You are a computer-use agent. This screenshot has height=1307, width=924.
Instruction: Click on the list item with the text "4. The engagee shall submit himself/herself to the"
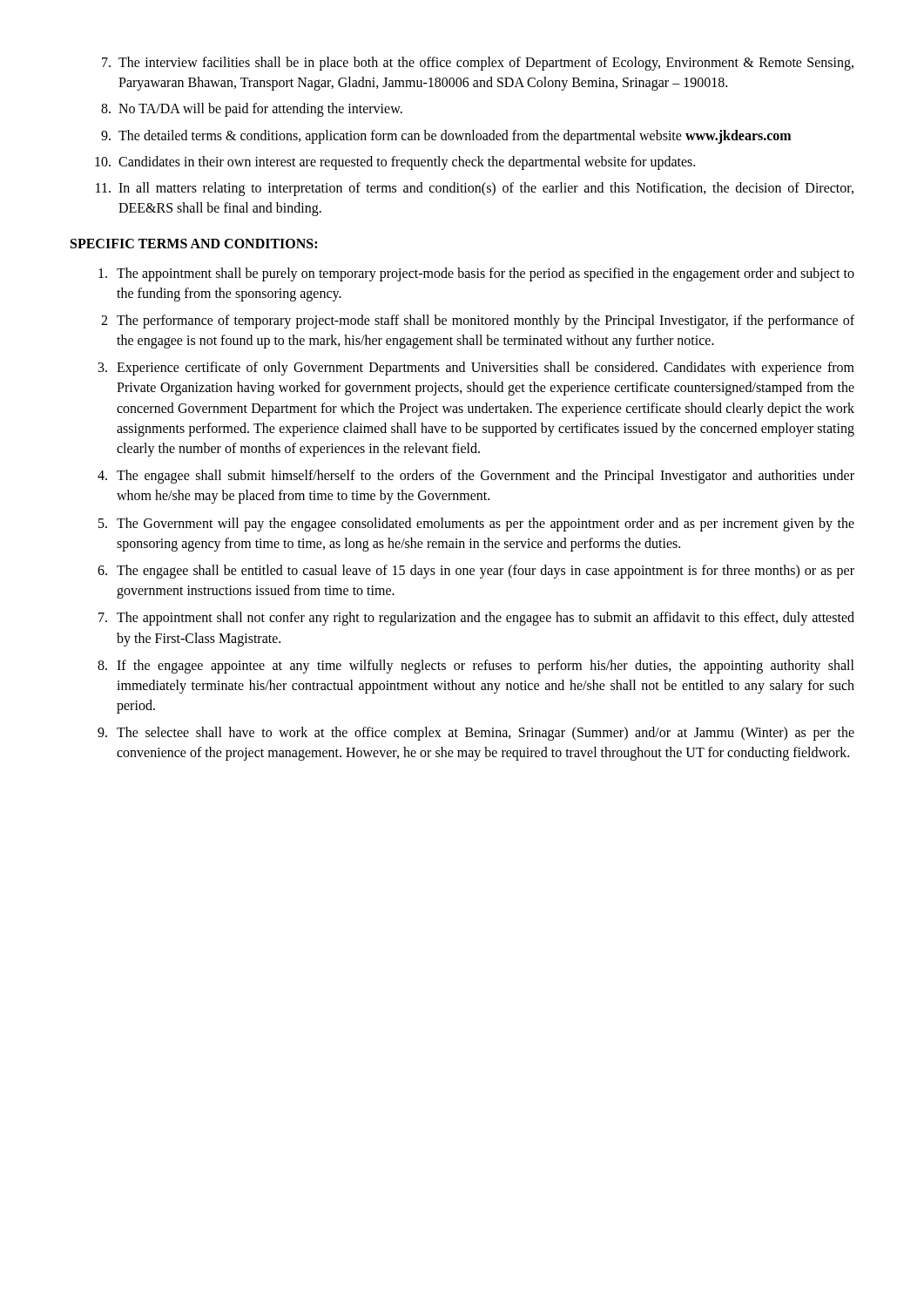coord(462,486)
